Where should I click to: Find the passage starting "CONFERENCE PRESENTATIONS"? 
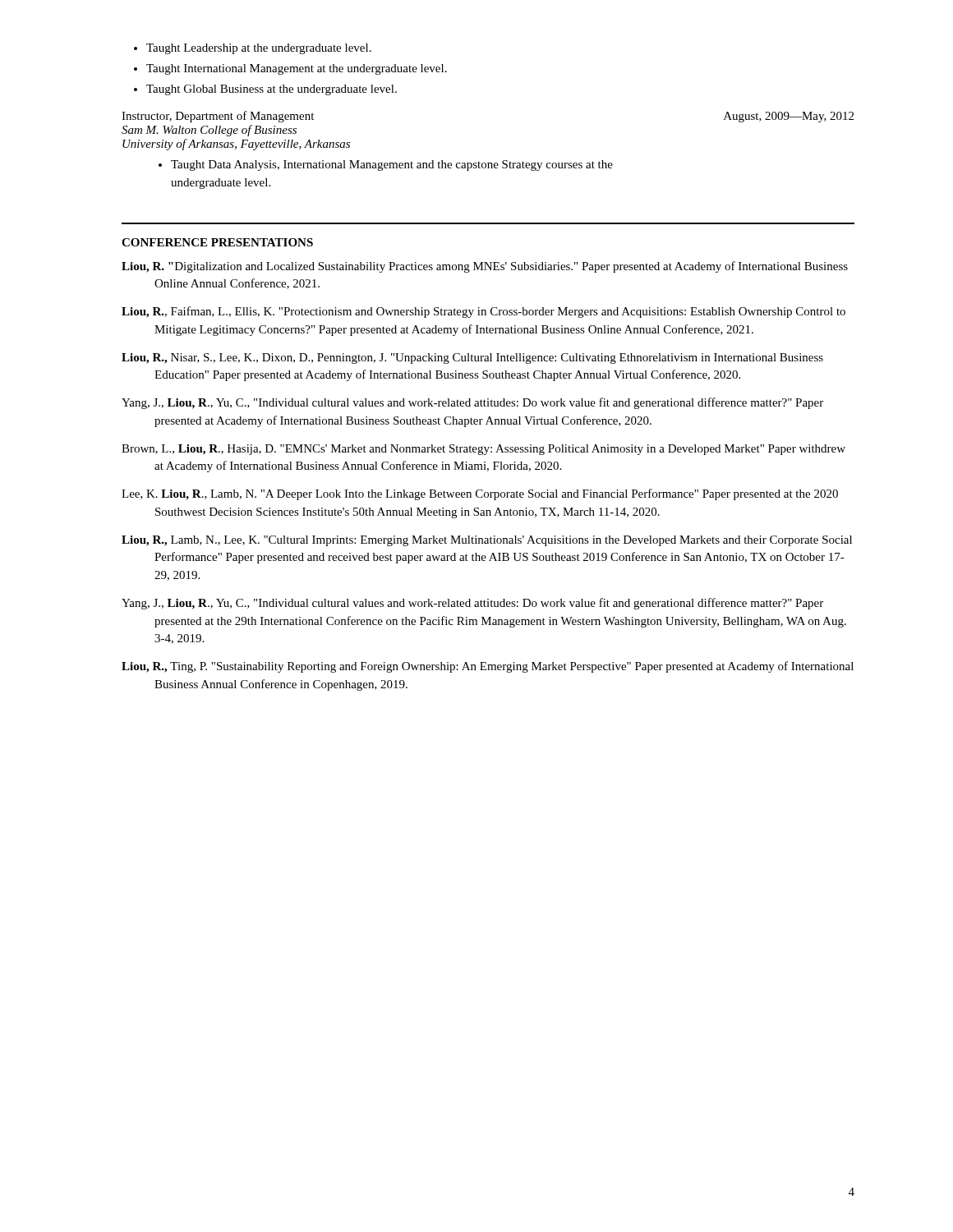click(217, 242)
